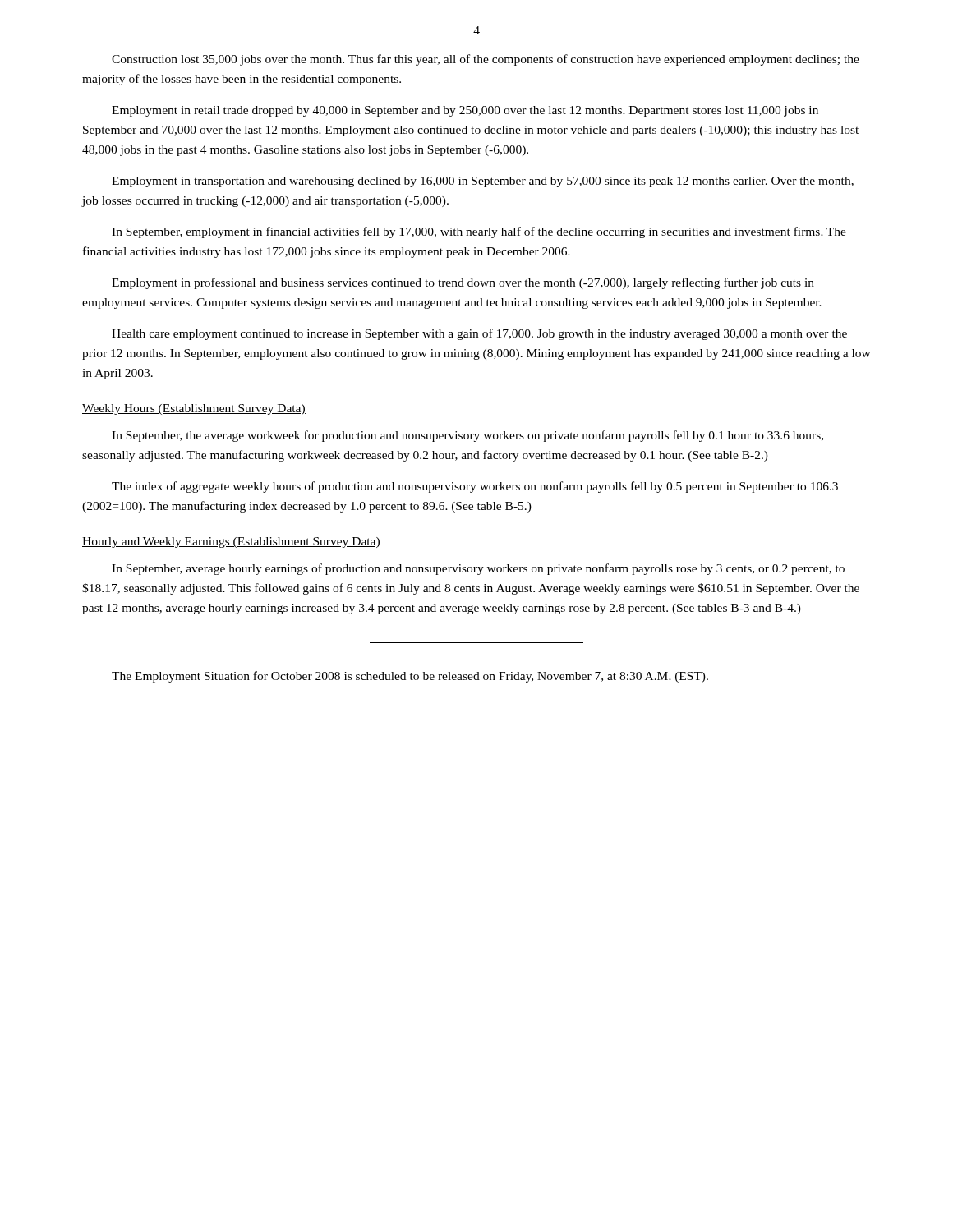Locate the text block that says "Health care employment continued"
Screen dimensions: 1232x953
pos(476,353)
